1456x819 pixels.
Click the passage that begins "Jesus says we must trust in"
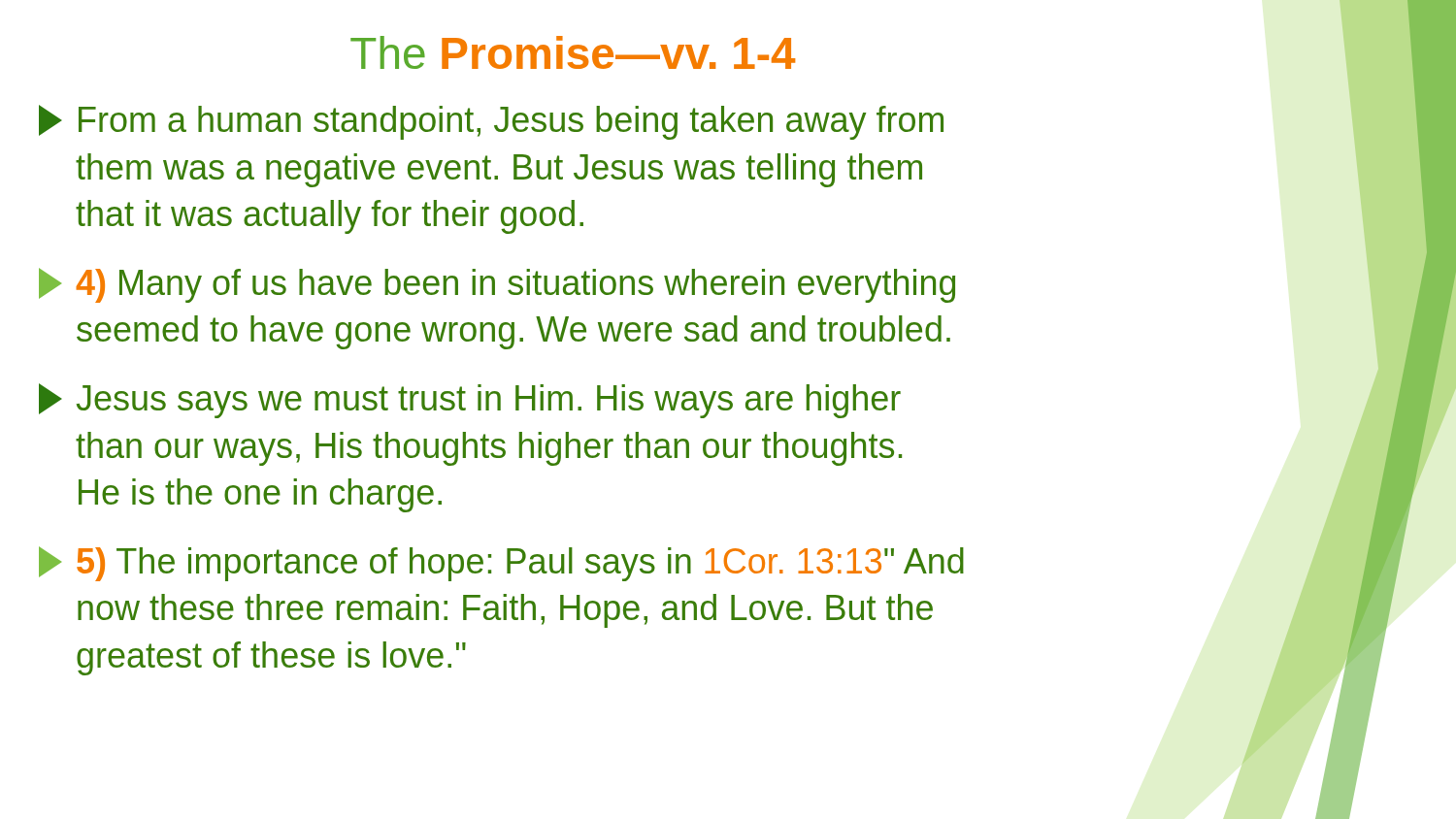point(472,446)
